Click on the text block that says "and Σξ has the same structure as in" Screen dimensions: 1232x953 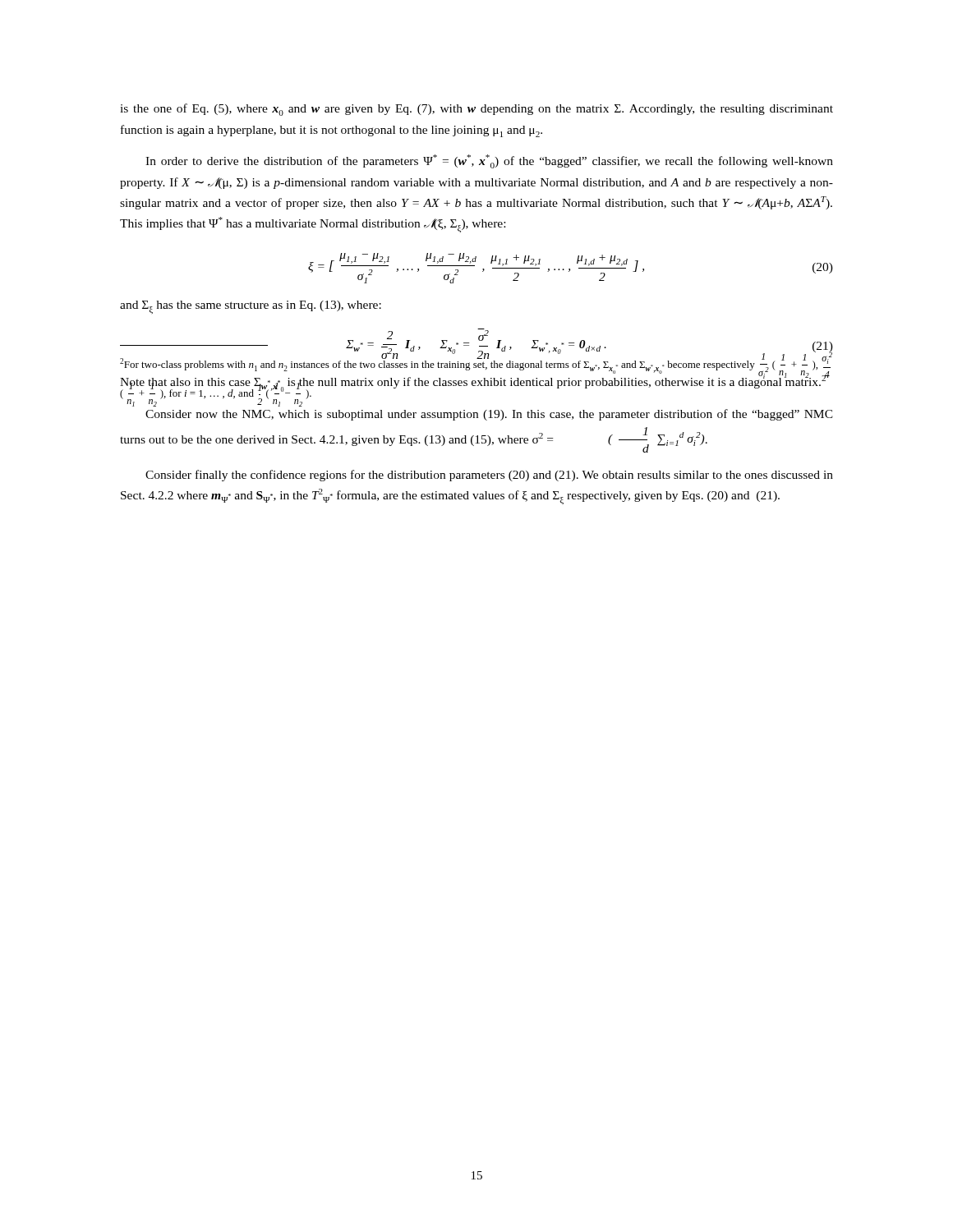point(251,307)
